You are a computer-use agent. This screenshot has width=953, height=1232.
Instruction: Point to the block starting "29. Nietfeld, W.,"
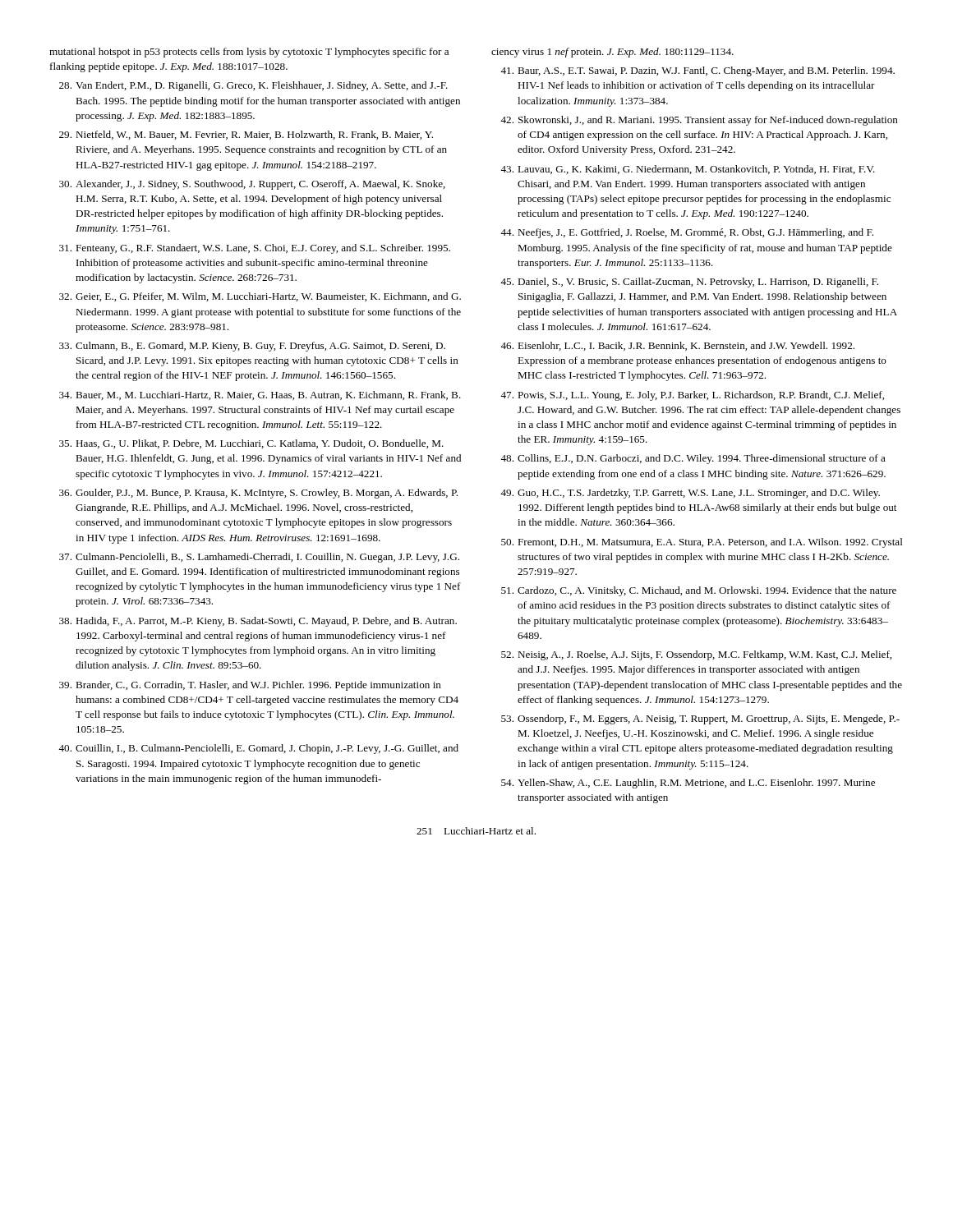255,150
